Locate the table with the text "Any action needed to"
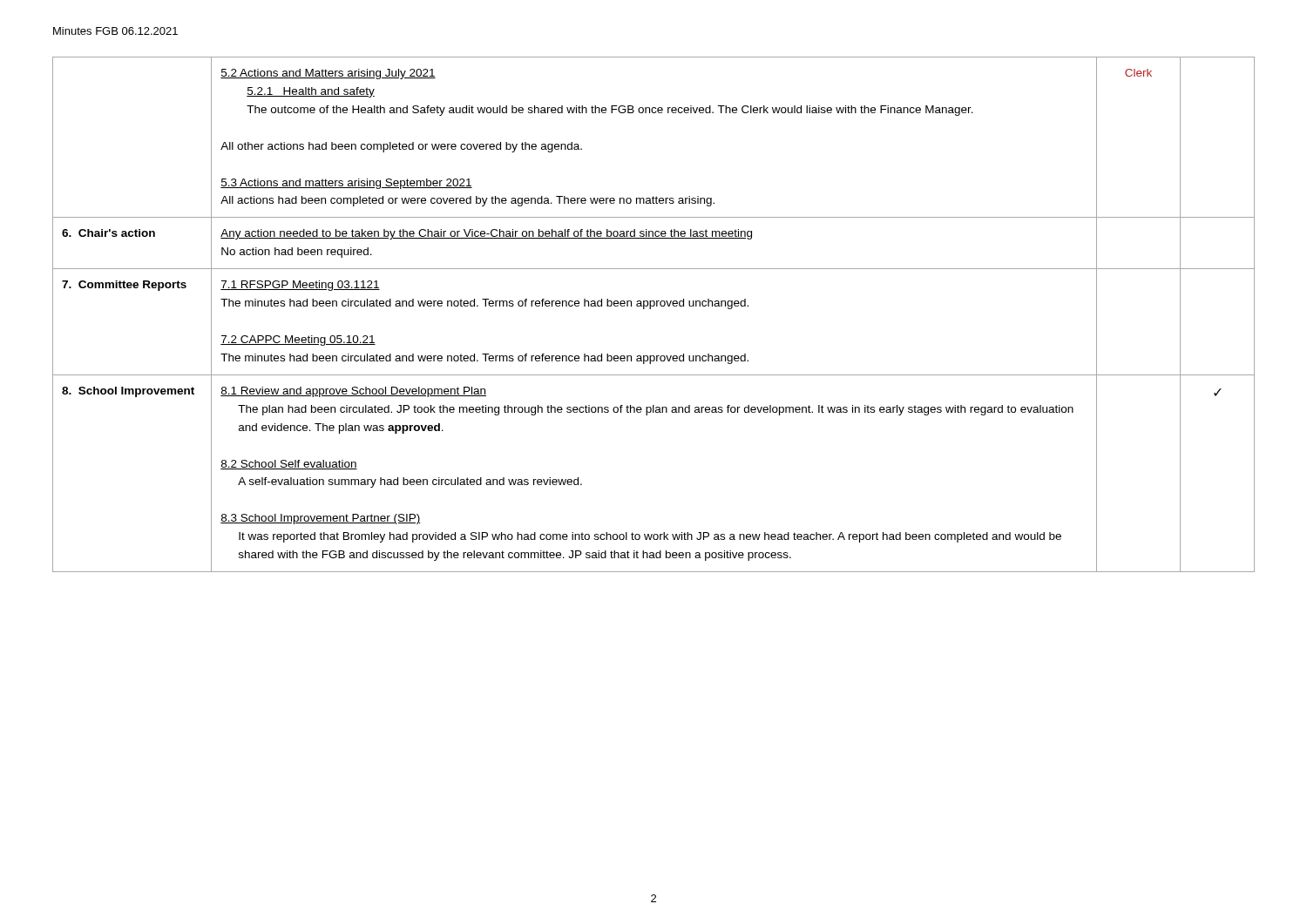 coord(654,314)
